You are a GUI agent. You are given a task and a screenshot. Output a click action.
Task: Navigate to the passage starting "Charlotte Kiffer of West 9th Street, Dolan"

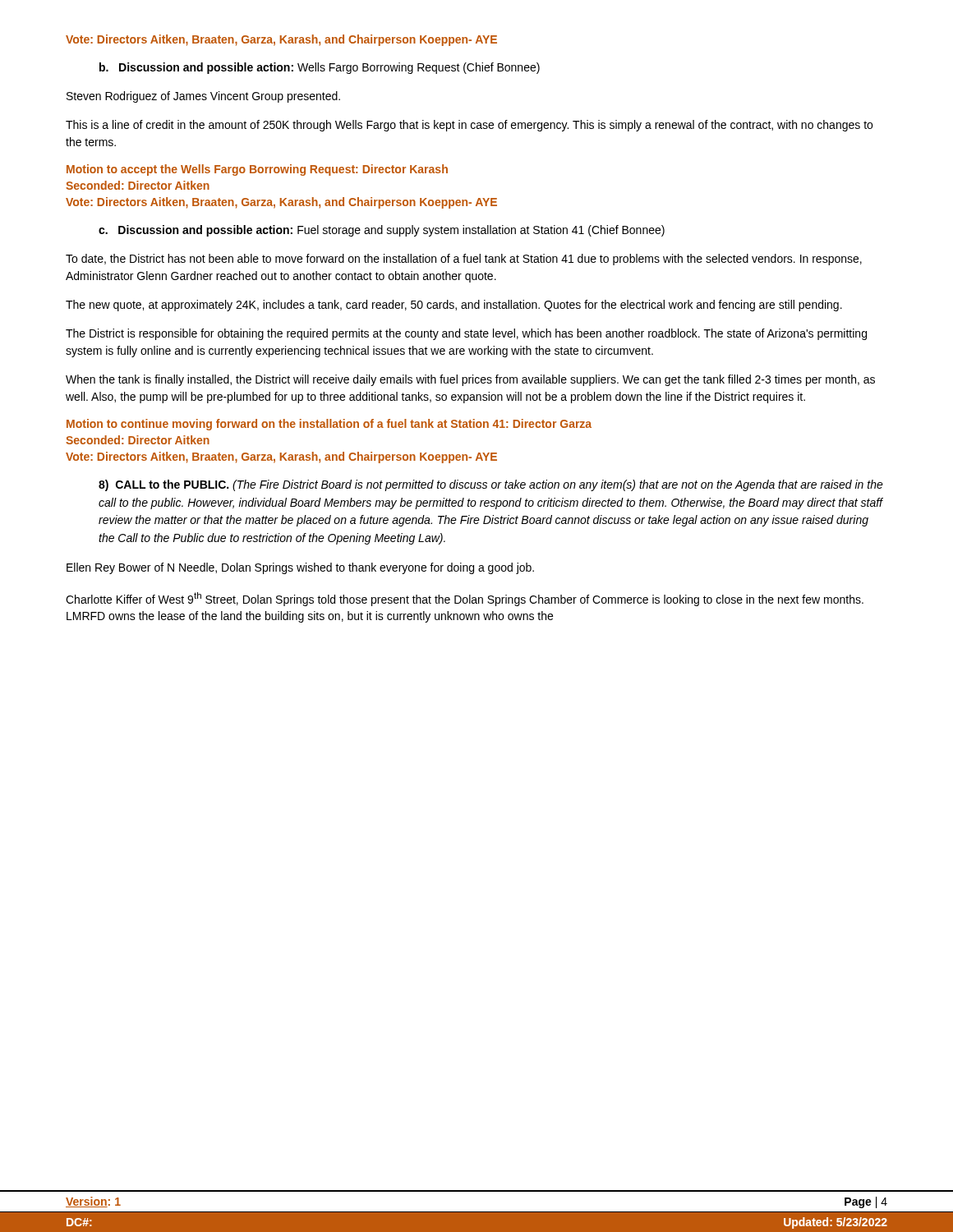coord(476,607)
